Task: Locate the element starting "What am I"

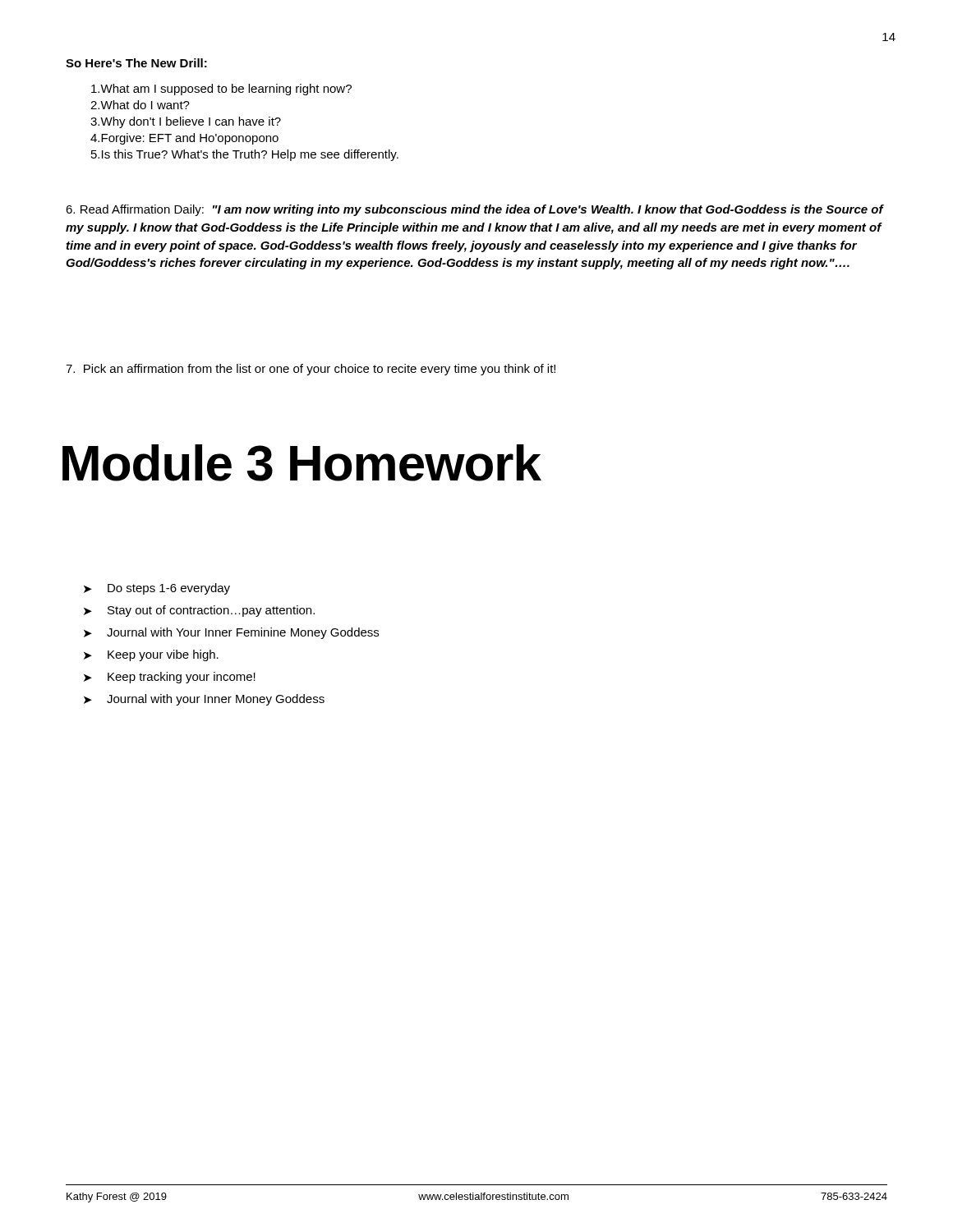Action: [x=221, y=88]
